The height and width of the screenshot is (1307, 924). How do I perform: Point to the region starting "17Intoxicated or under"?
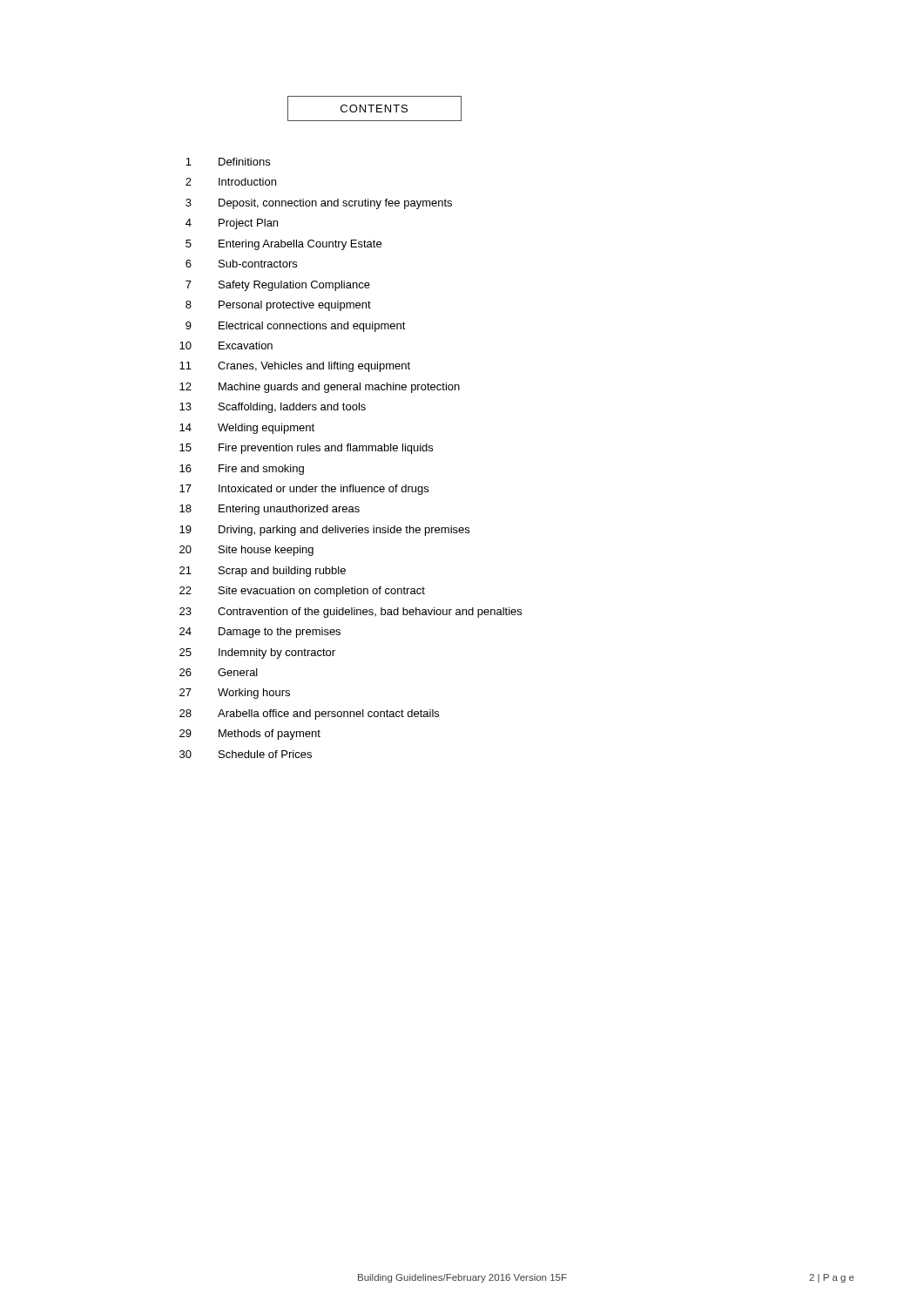click(x=304, y=490)
